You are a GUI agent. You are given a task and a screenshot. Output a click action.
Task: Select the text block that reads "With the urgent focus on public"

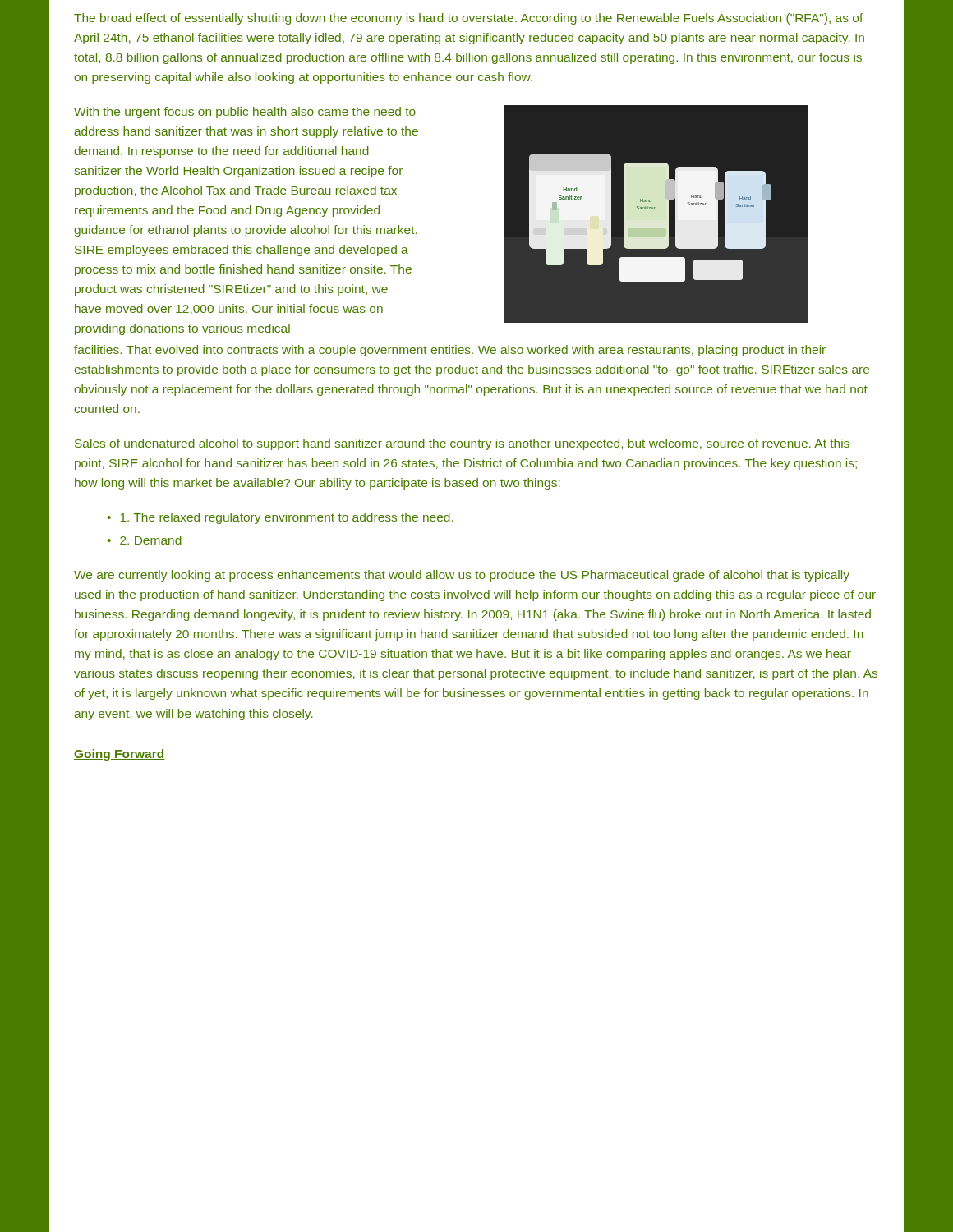point(246,220)
